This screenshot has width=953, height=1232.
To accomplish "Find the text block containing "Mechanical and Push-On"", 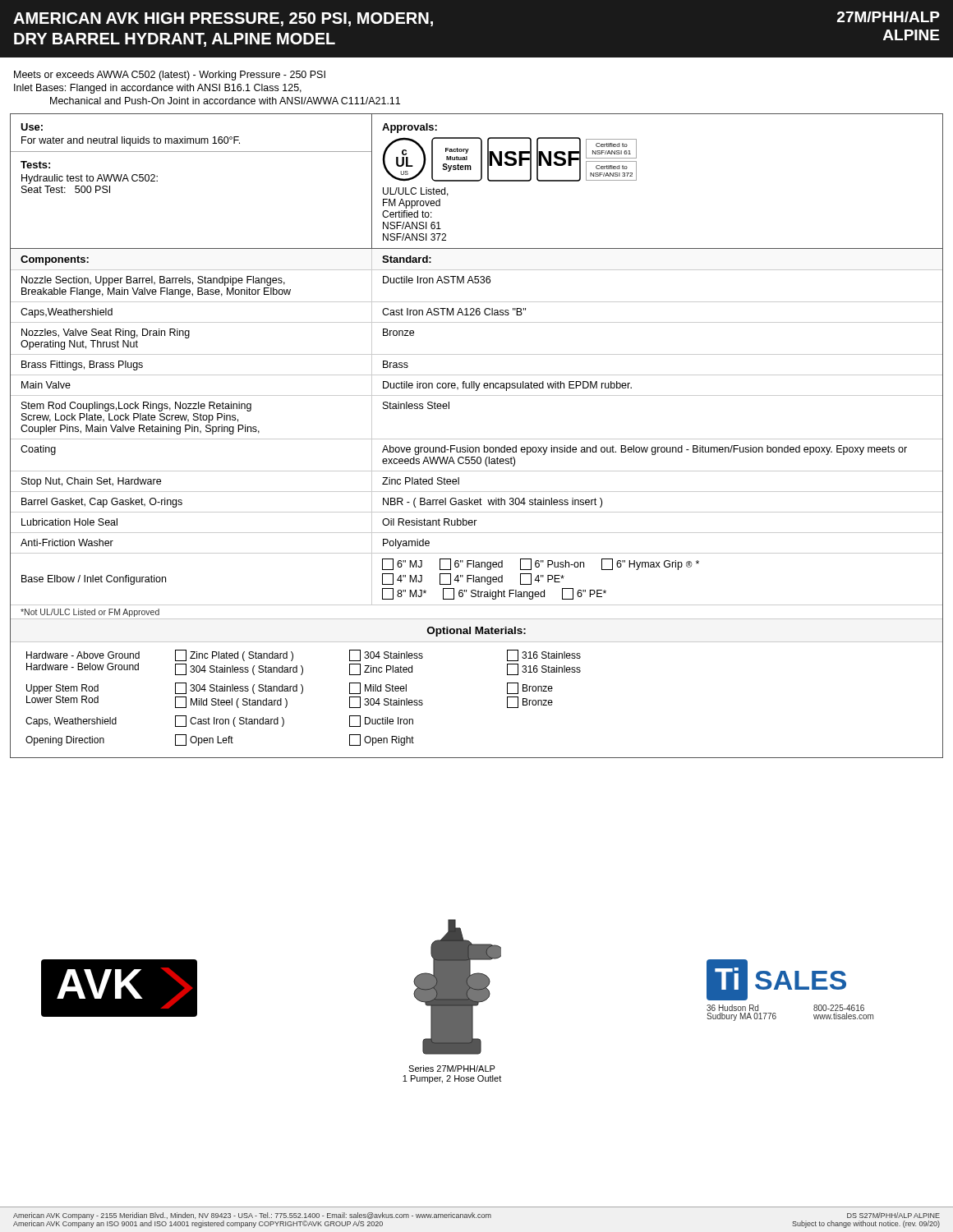I will (225, 101).
